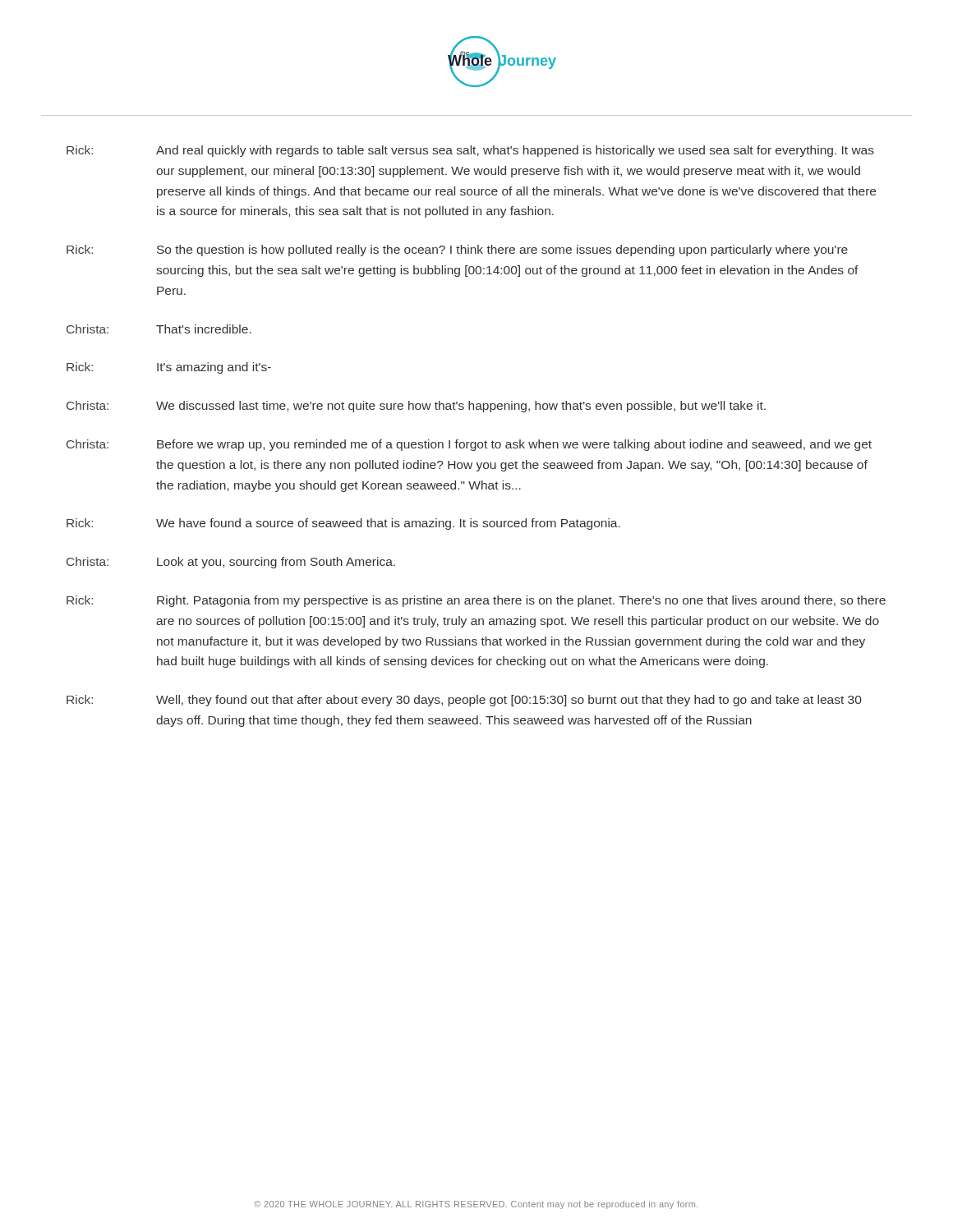Select the element starting "Christa: That's incredible."
Screen dimensions: 1232x953
point(159,329)
